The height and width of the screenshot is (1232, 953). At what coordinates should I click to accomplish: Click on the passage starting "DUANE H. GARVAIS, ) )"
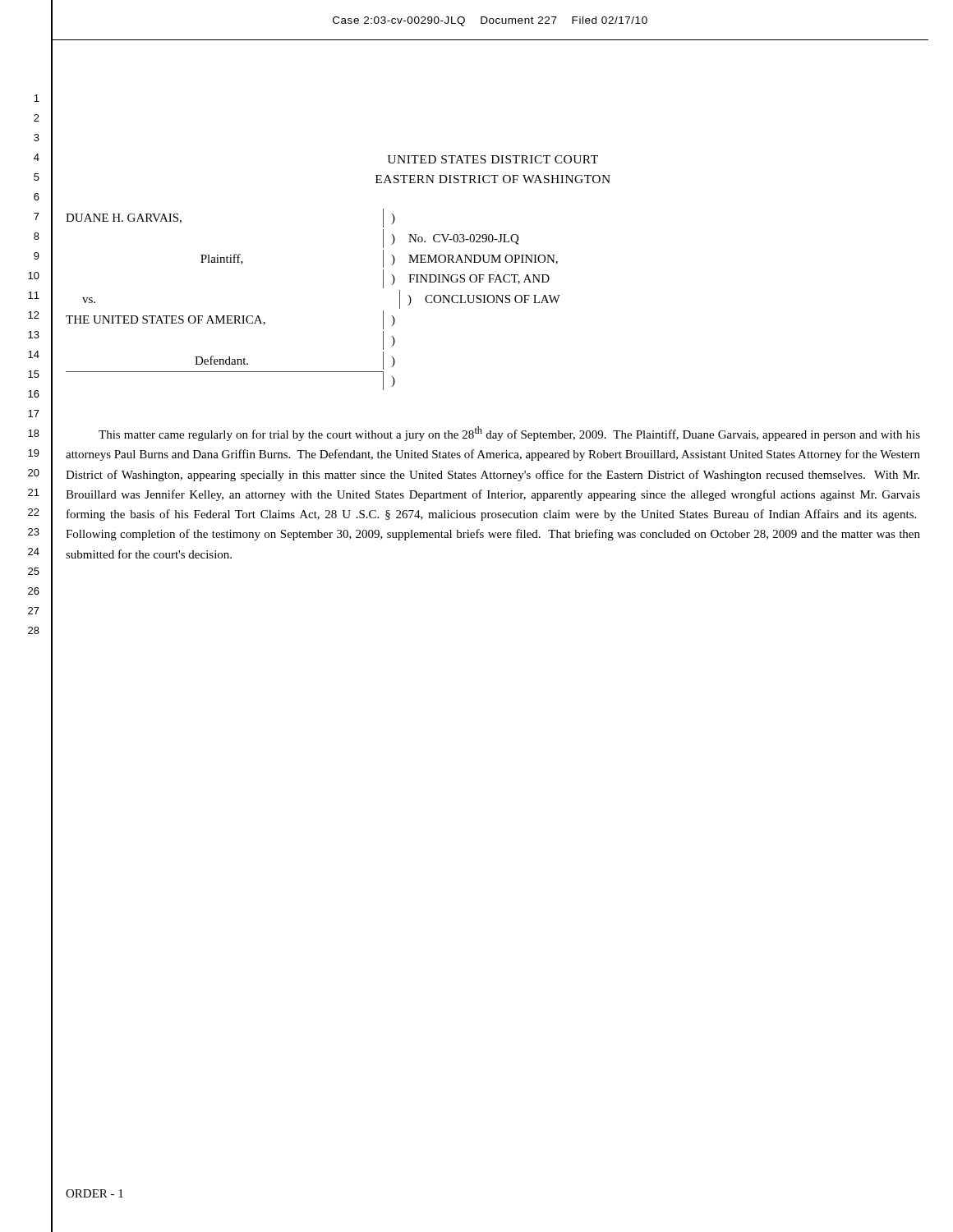493,299
